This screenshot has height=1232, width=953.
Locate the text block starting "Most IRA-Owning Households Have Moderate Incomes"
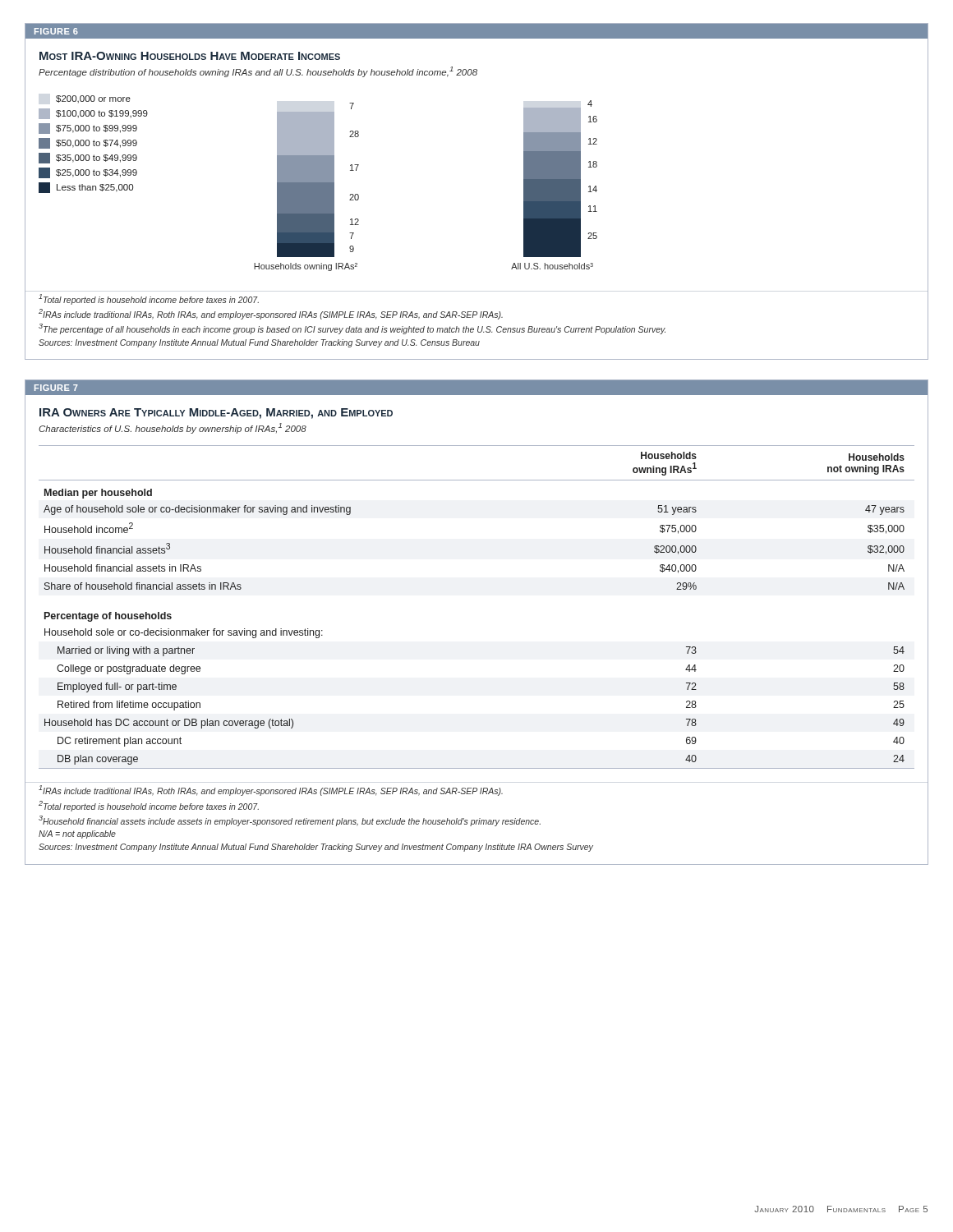190,55
